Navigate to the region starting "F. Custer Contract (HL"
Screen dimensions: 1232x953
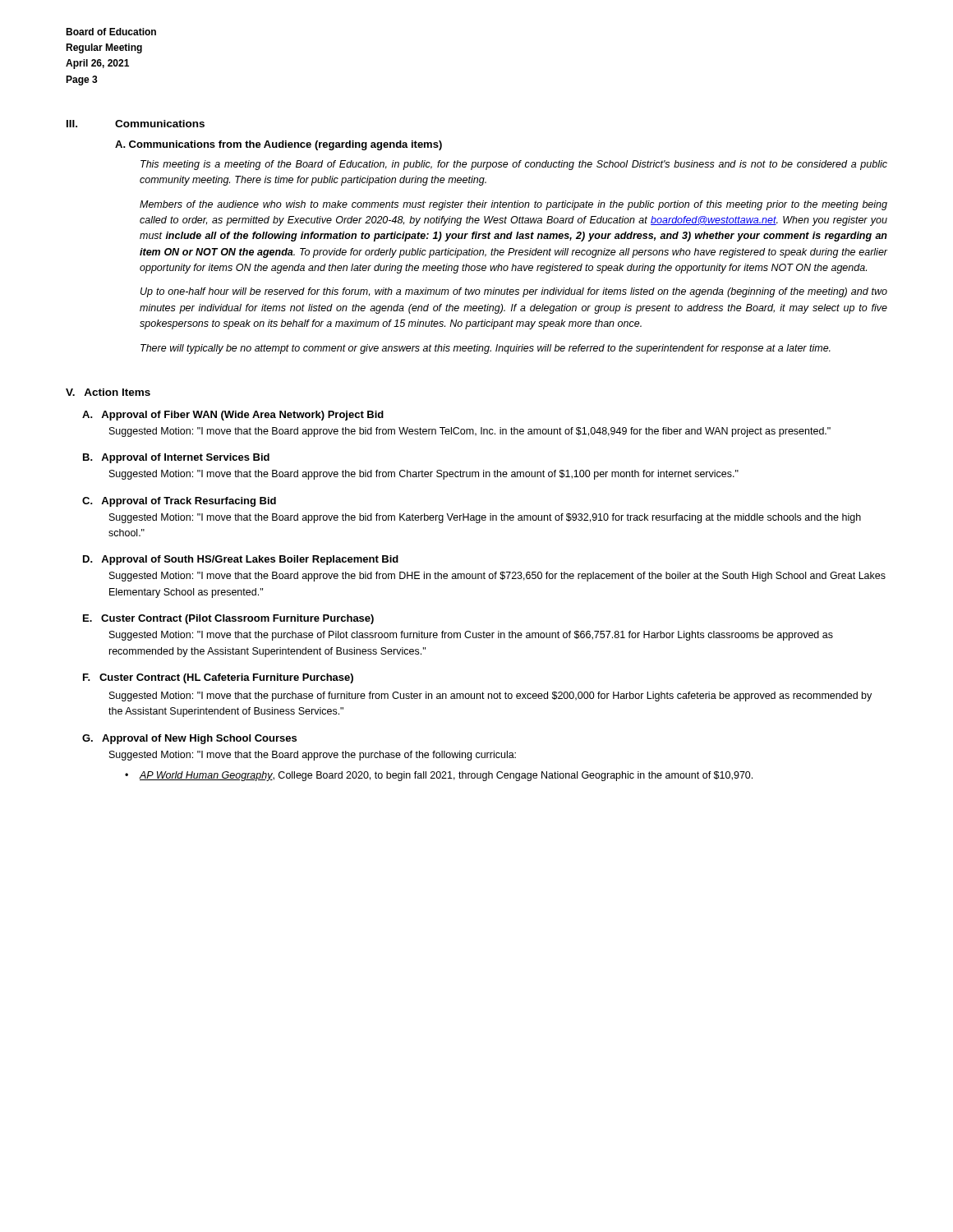(x=218, y=677)
